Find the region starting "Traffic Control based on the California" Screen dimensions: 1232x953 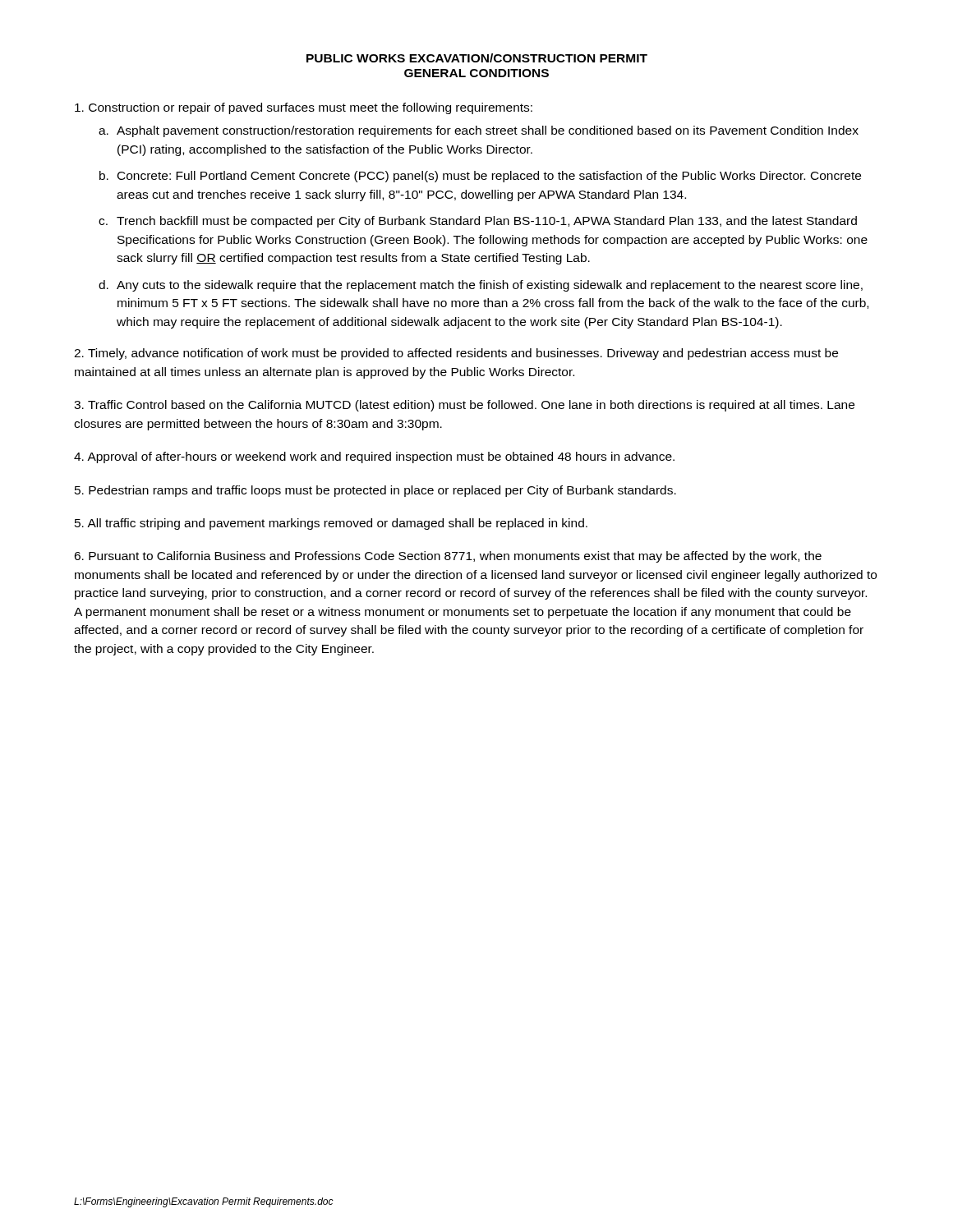465,414
